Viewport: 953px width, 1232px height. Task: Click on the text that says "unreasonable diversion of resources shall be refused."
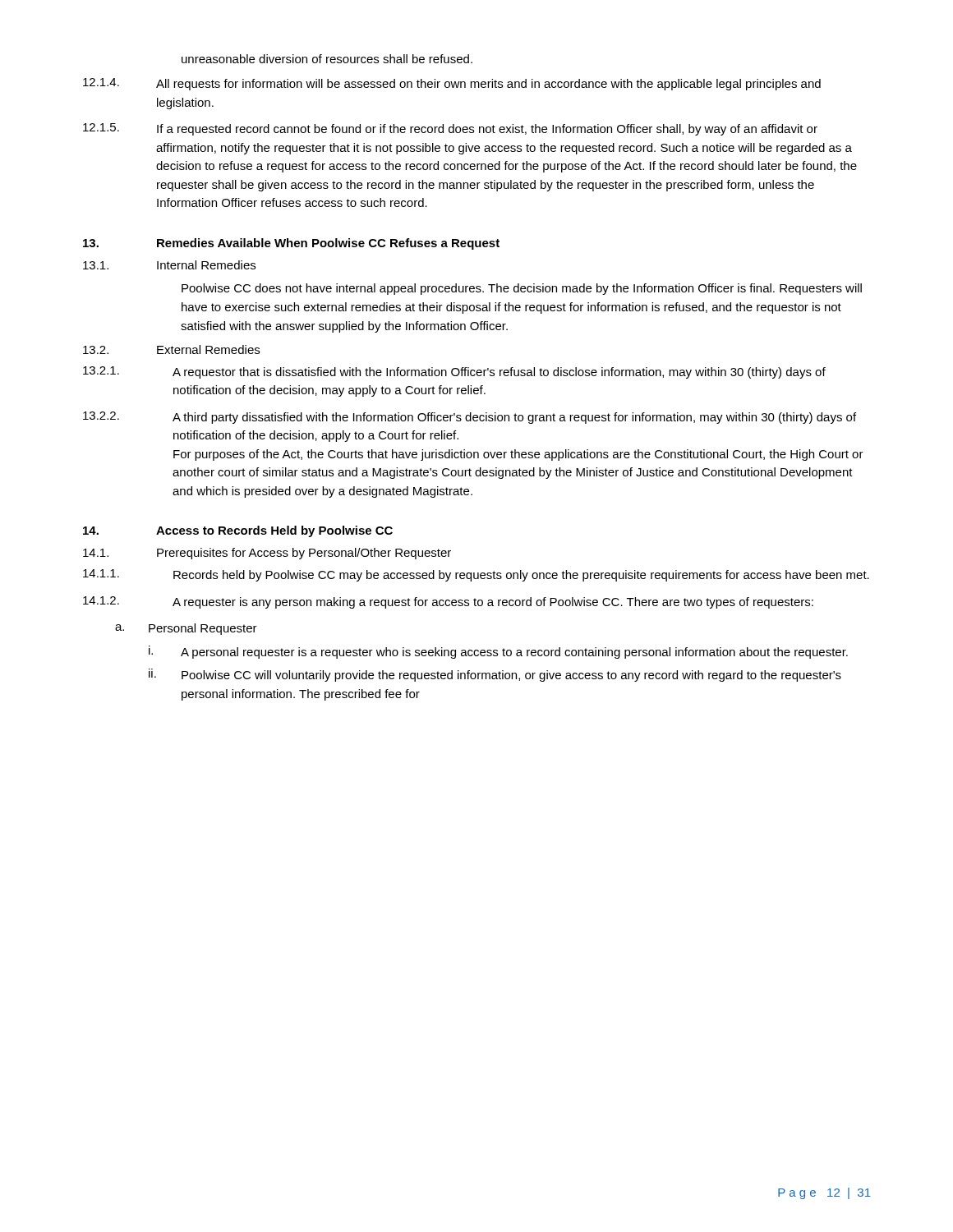pos(327,59)
